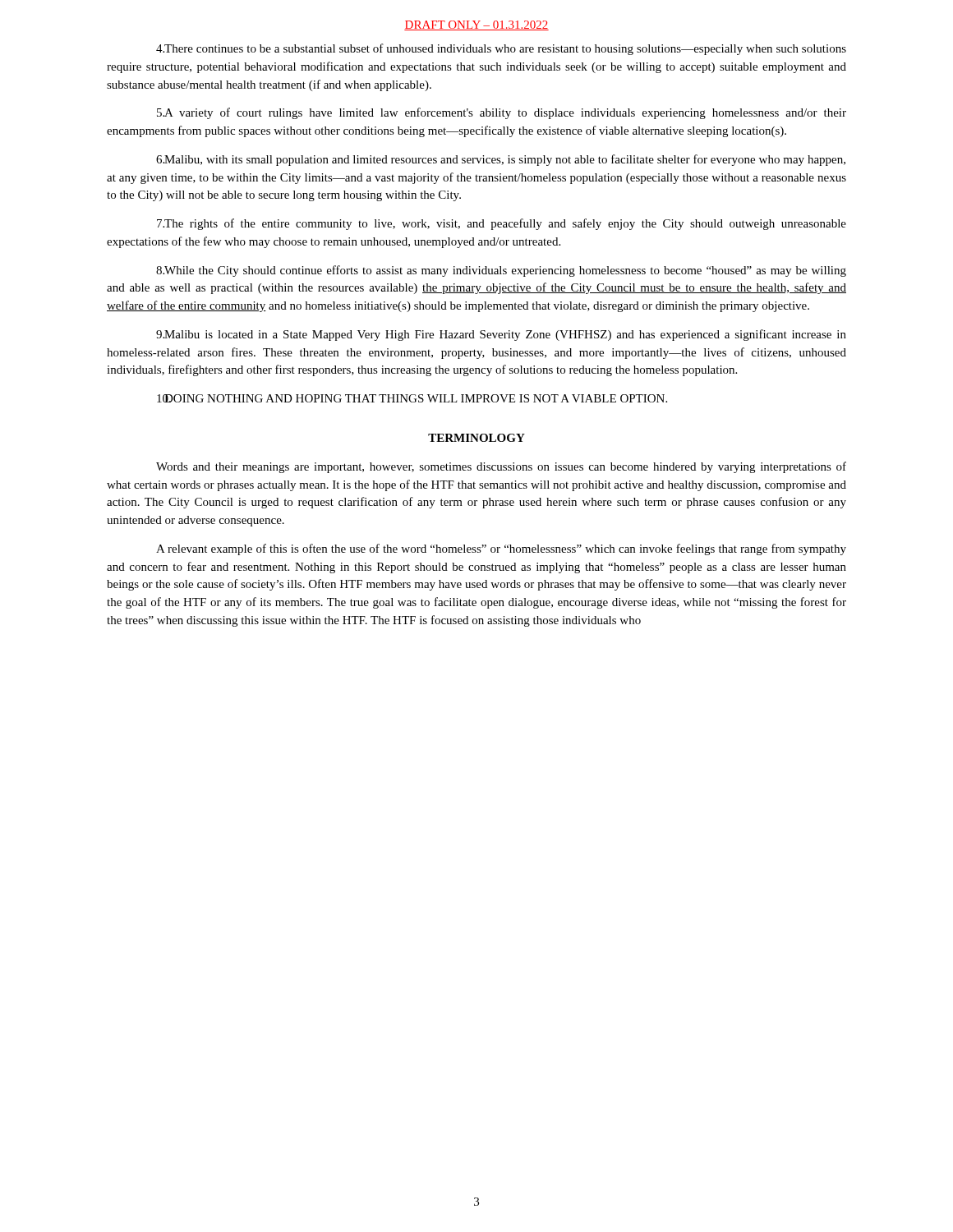This screenshot has width=953, height=1232.
Task: Select the list item containing "6.Malibu, with its small population and limited"
Action: [476, 176]
